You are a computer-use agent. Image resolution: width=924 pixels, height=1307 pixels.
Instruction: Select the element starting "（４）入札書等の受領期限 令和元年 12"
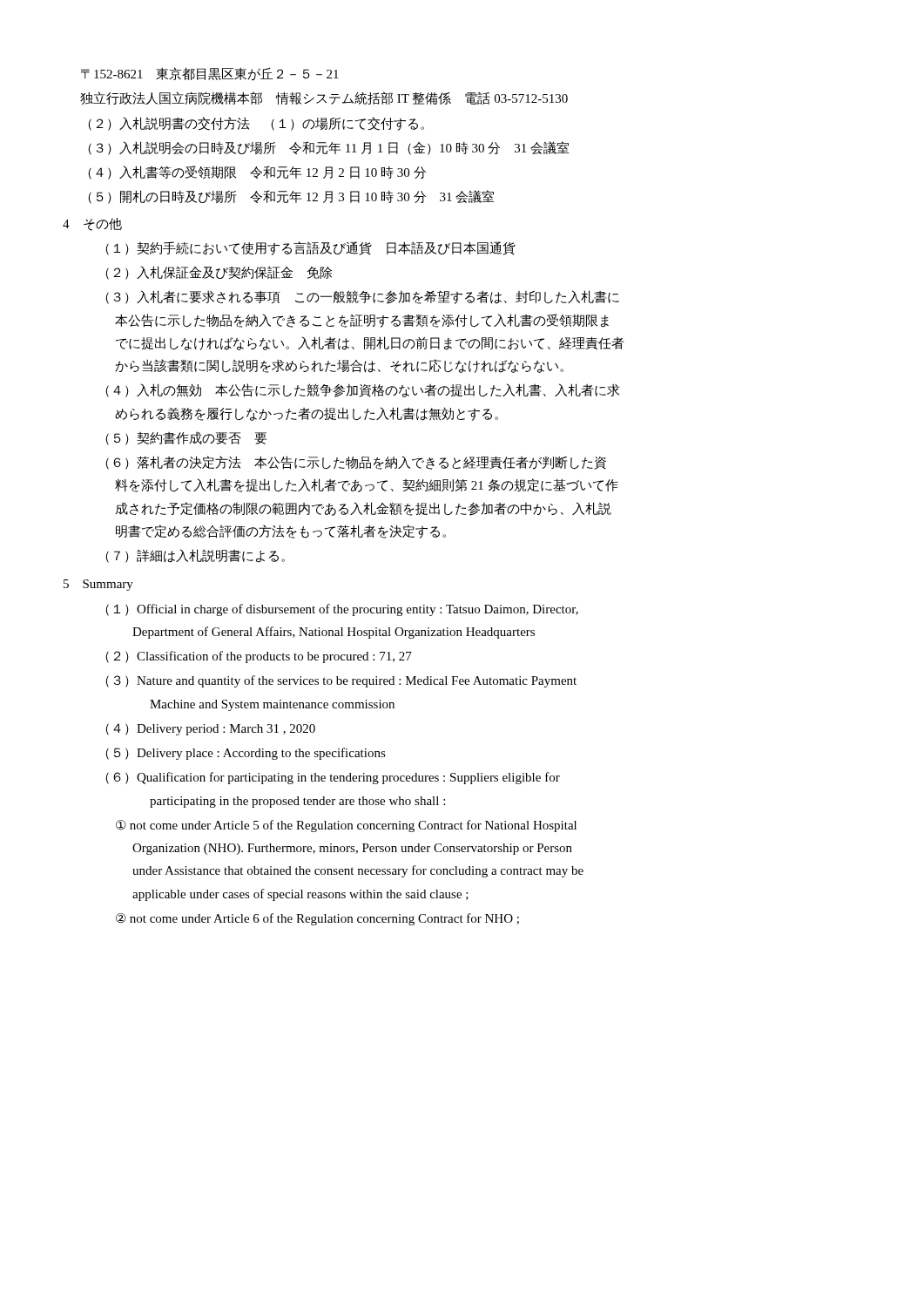(x=257, y=173)
